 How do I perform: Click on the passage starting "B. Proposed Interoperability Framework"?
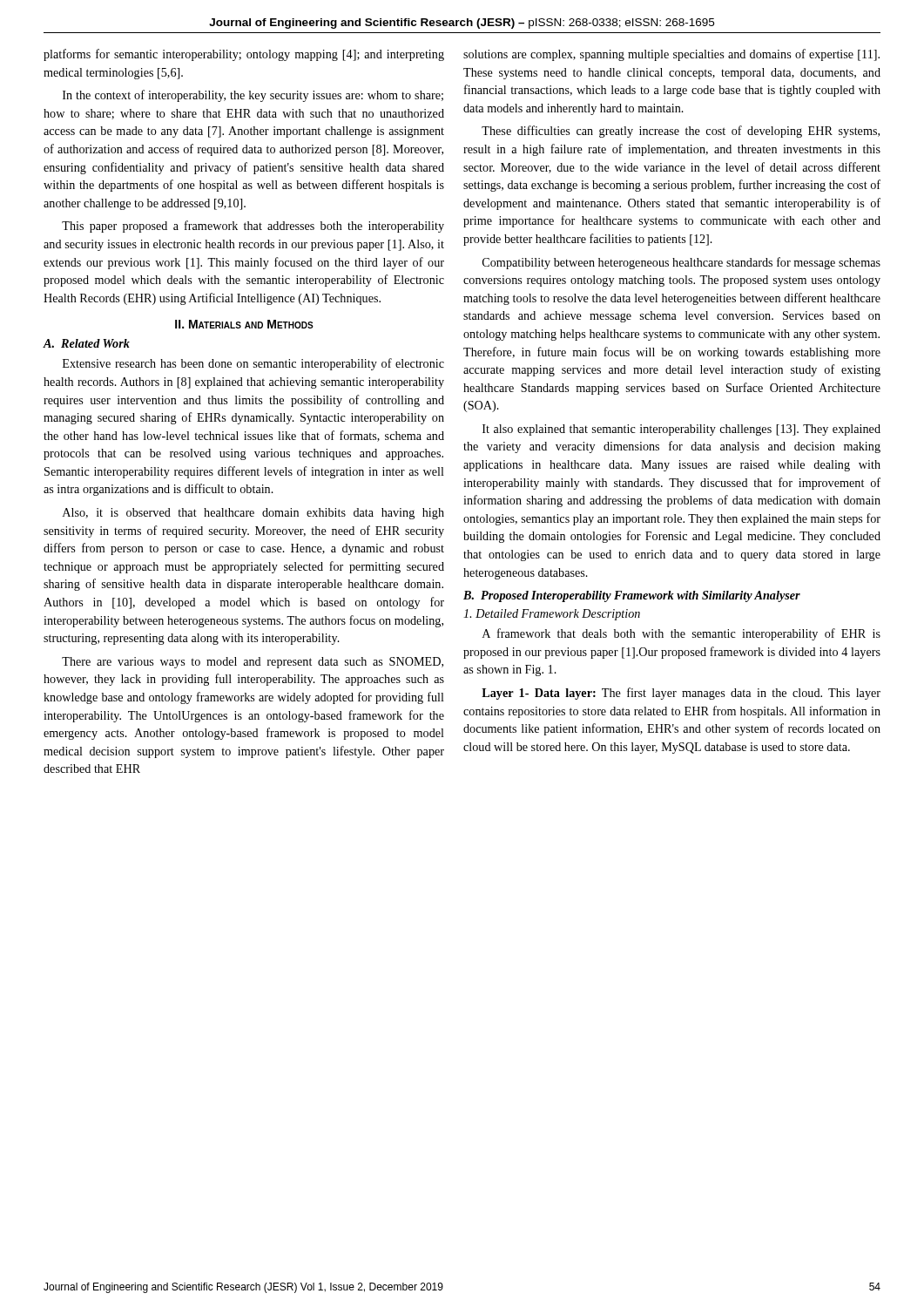click(x=632, y=595)
